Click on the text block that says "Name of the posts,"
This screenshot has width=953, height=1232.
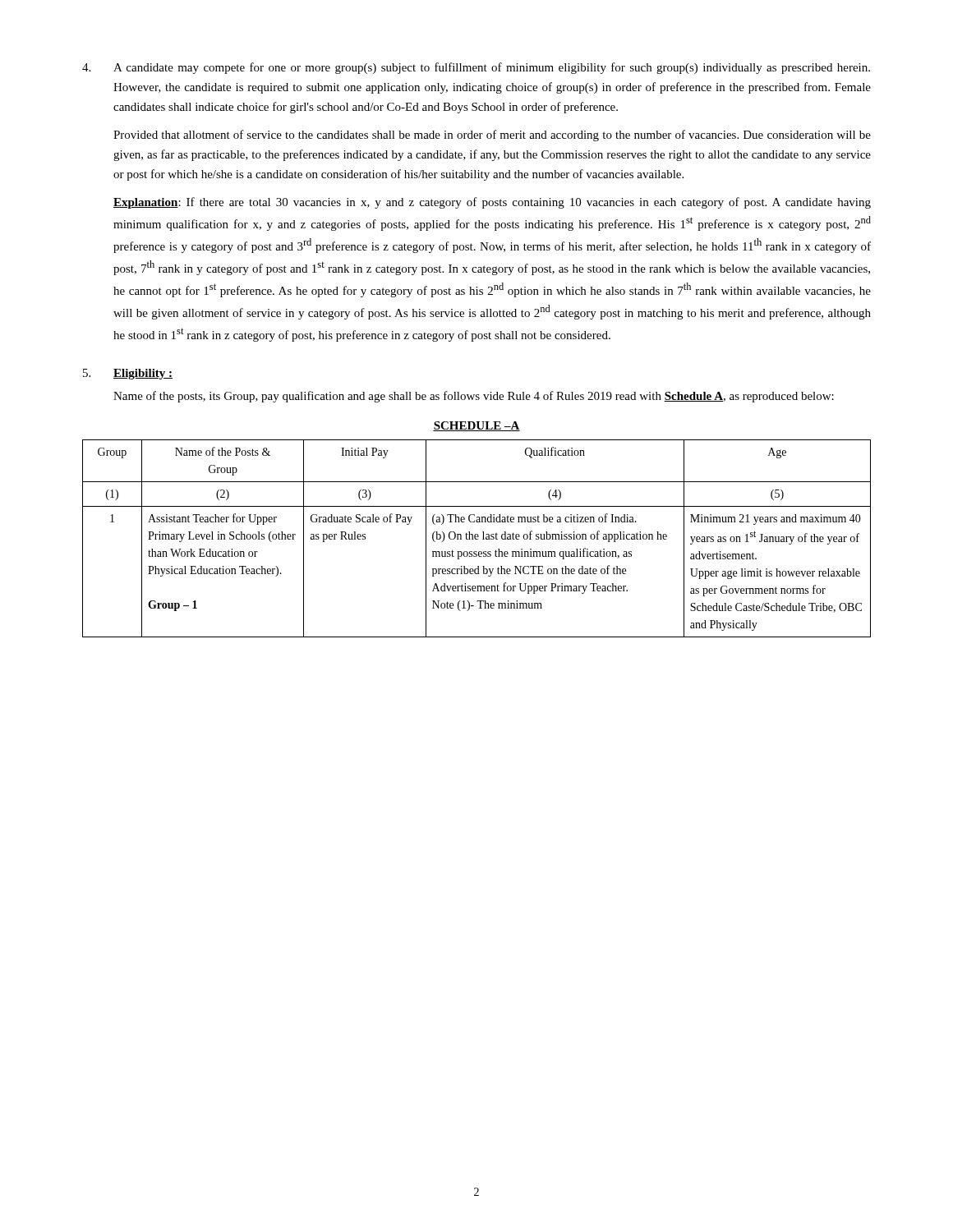pyautogui.click(x=492, y=396)
